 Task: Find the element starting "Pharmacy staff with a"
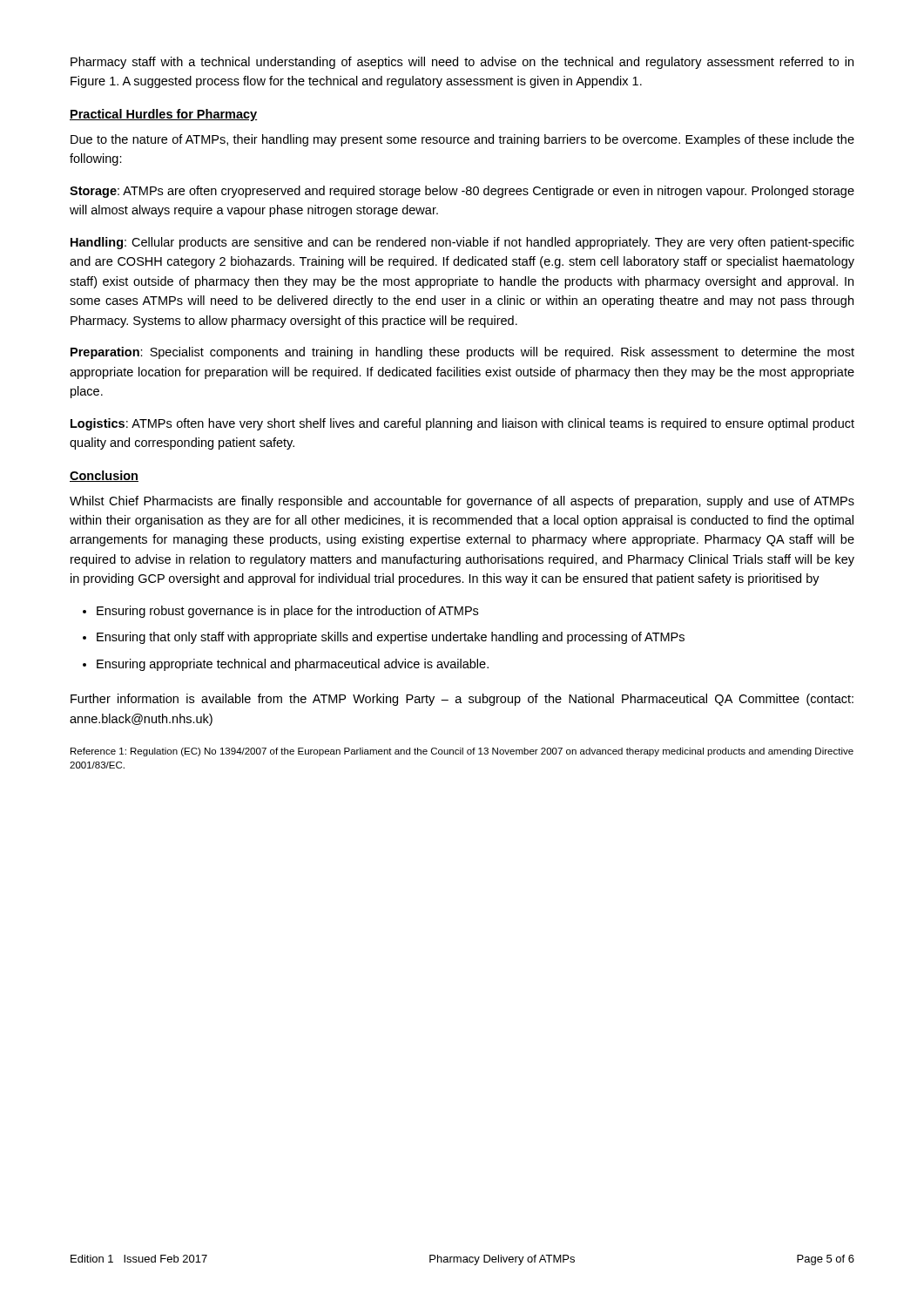[462, 72]
